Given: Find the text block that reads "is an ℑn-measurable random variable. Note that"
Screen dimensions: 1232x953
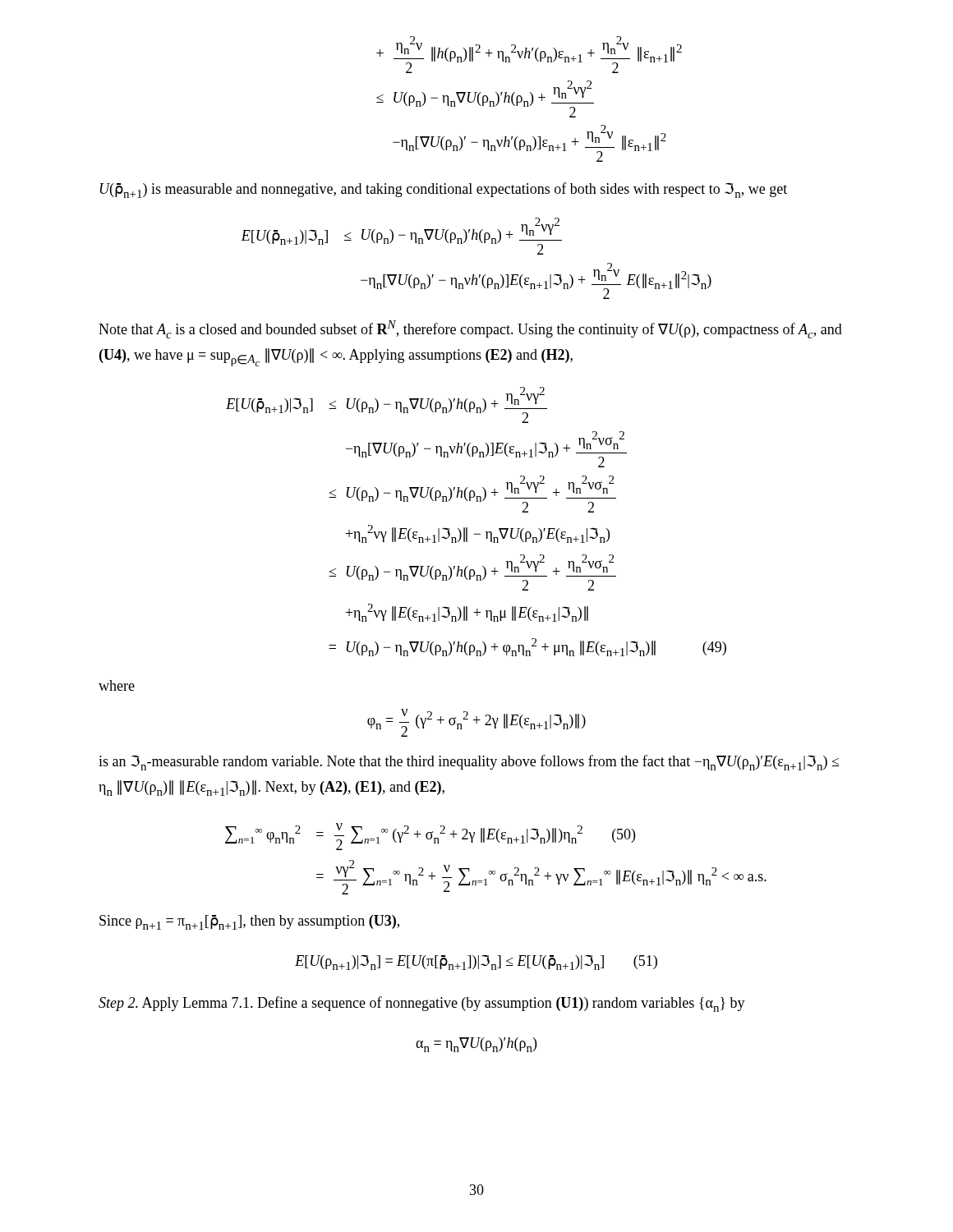Looking at the screenshot, I should [469, 776].
